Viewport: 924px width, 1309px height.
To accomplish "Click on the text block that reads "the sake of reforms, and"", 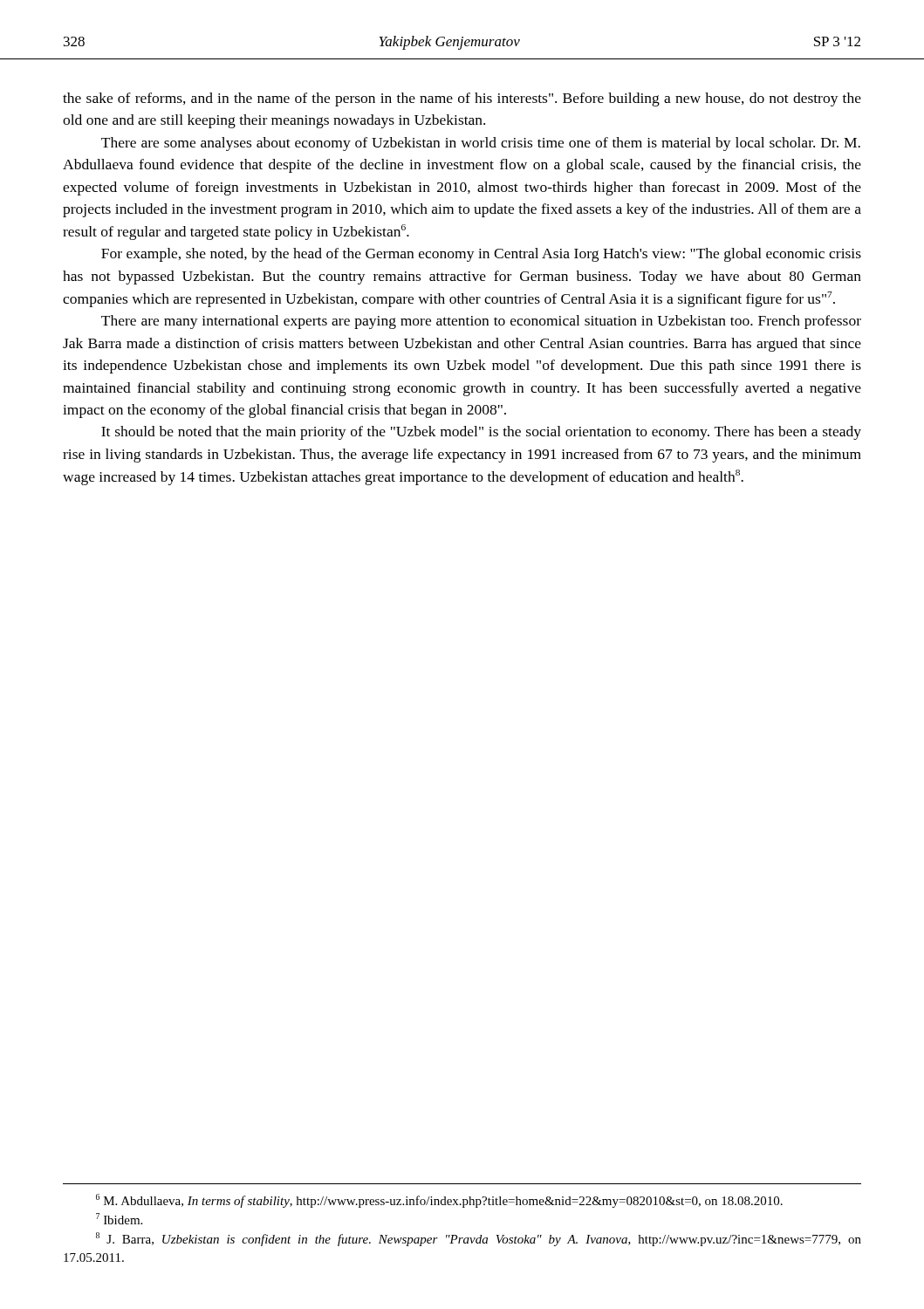I will (462, 288).
